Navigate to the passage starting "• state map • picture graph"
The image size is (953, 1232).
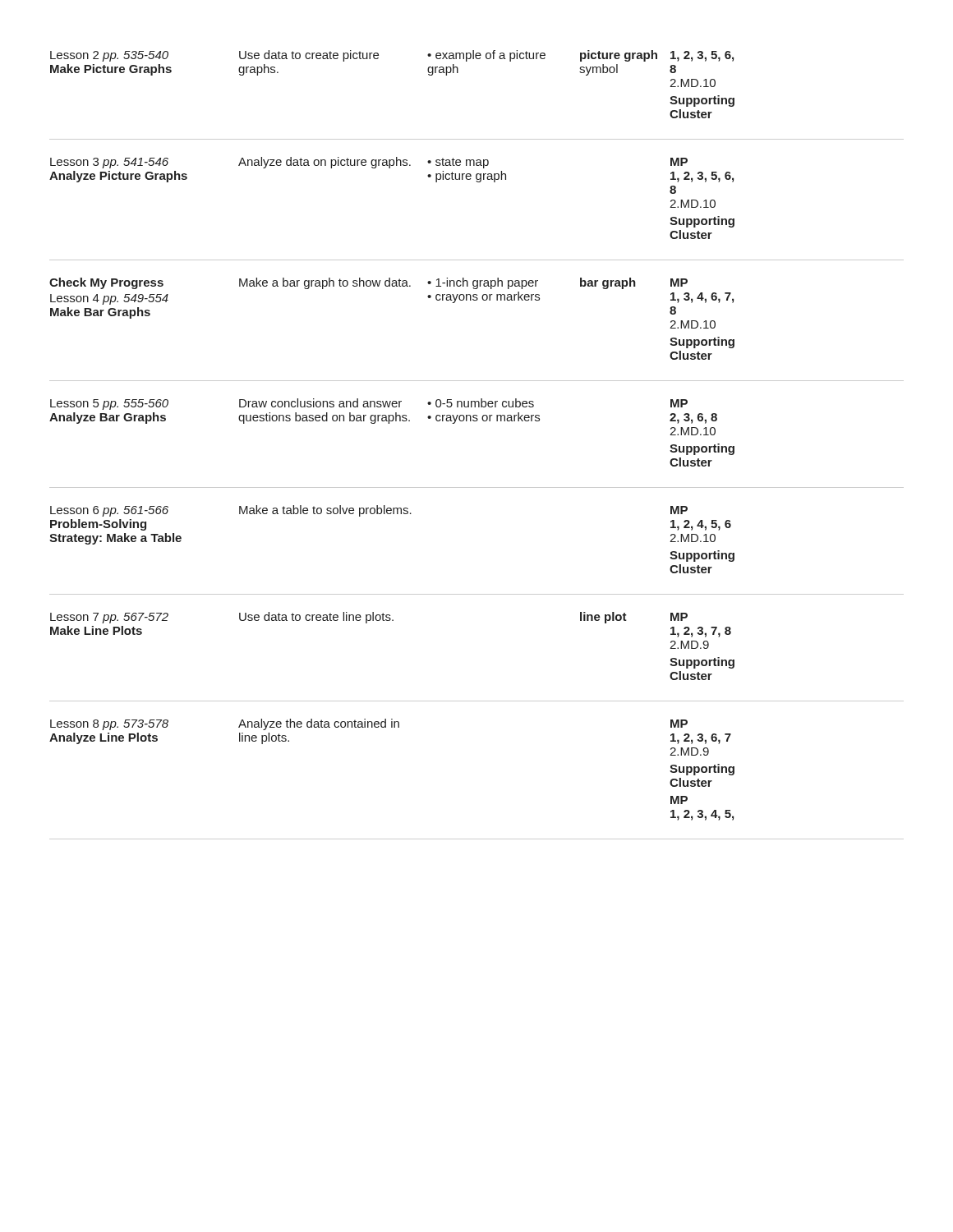click(467, 168)
